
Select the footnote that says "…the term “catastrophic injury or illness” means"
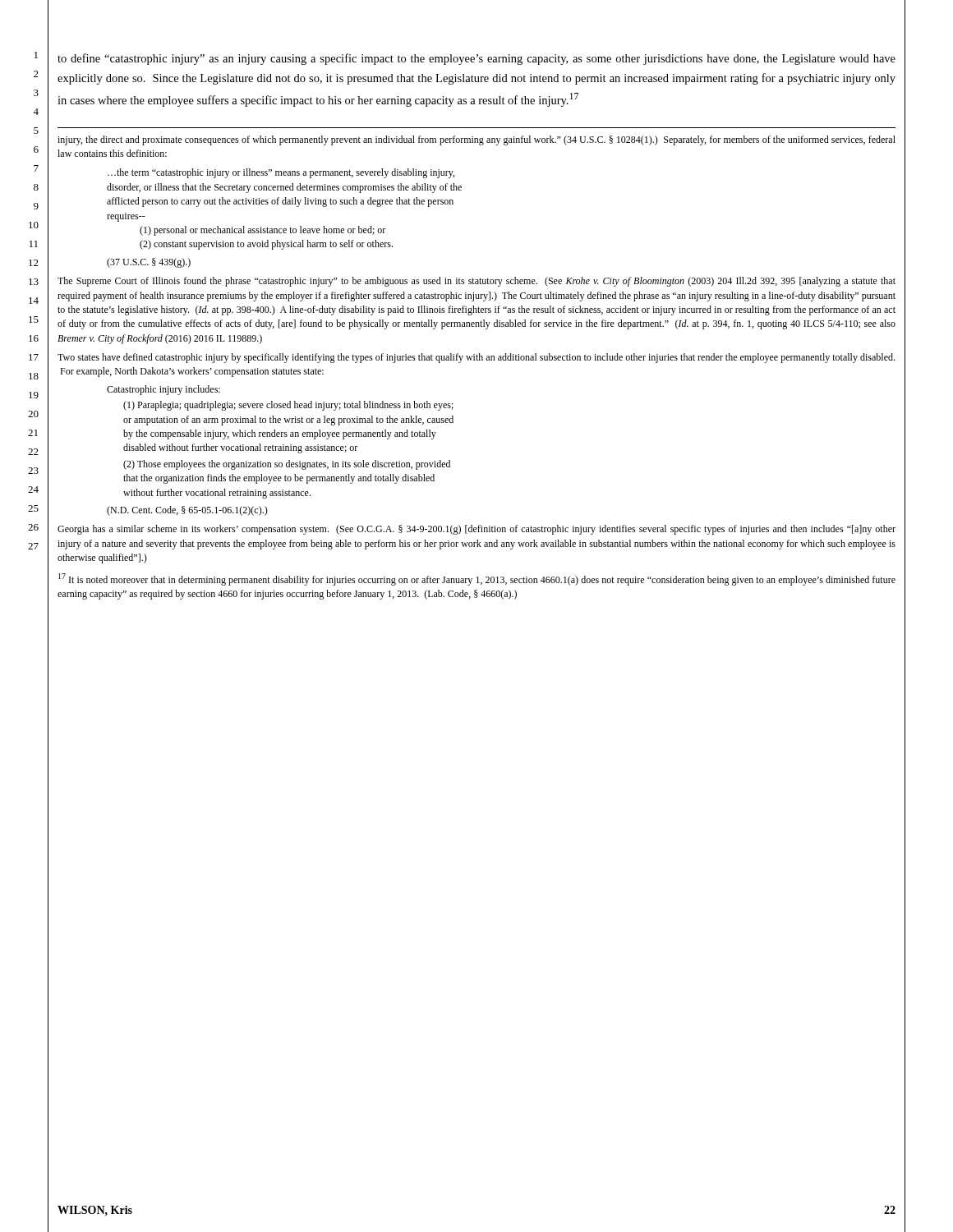[x=284, y=209]
